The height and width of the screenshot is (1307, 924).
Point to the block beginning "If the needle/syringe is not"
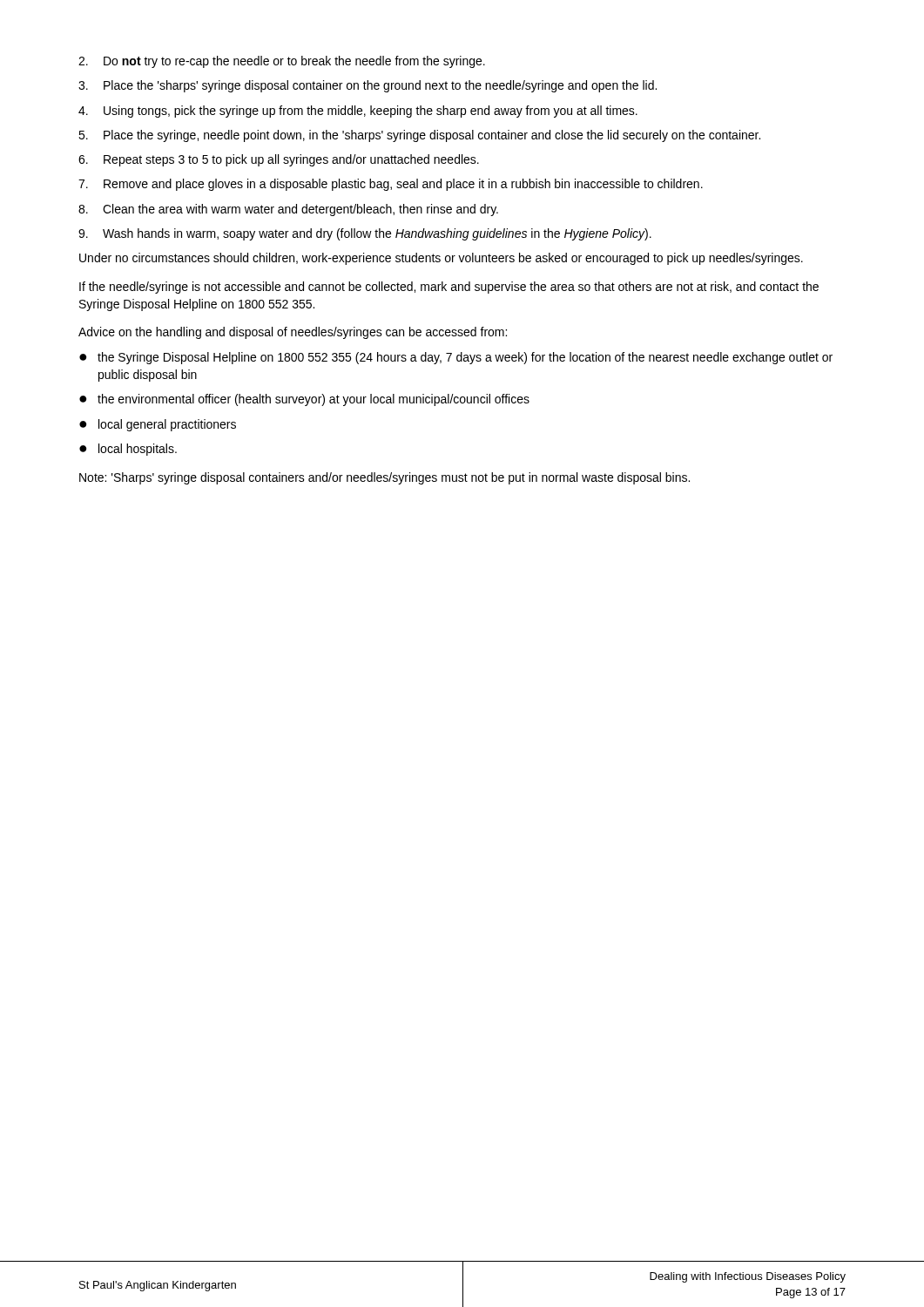pyautogui.click(x=449, y=295)
